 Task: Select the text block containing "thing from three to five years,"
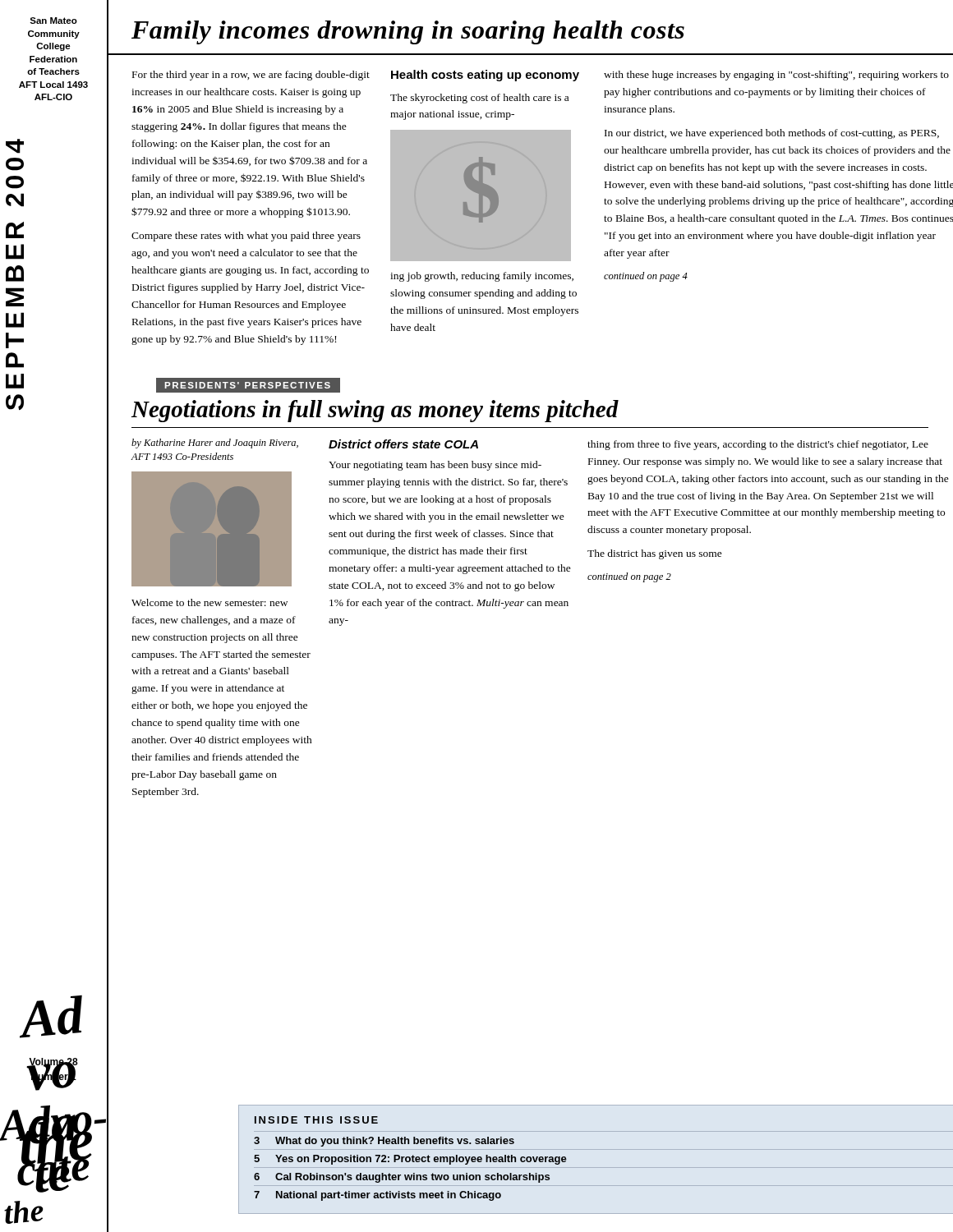point(768,511)
